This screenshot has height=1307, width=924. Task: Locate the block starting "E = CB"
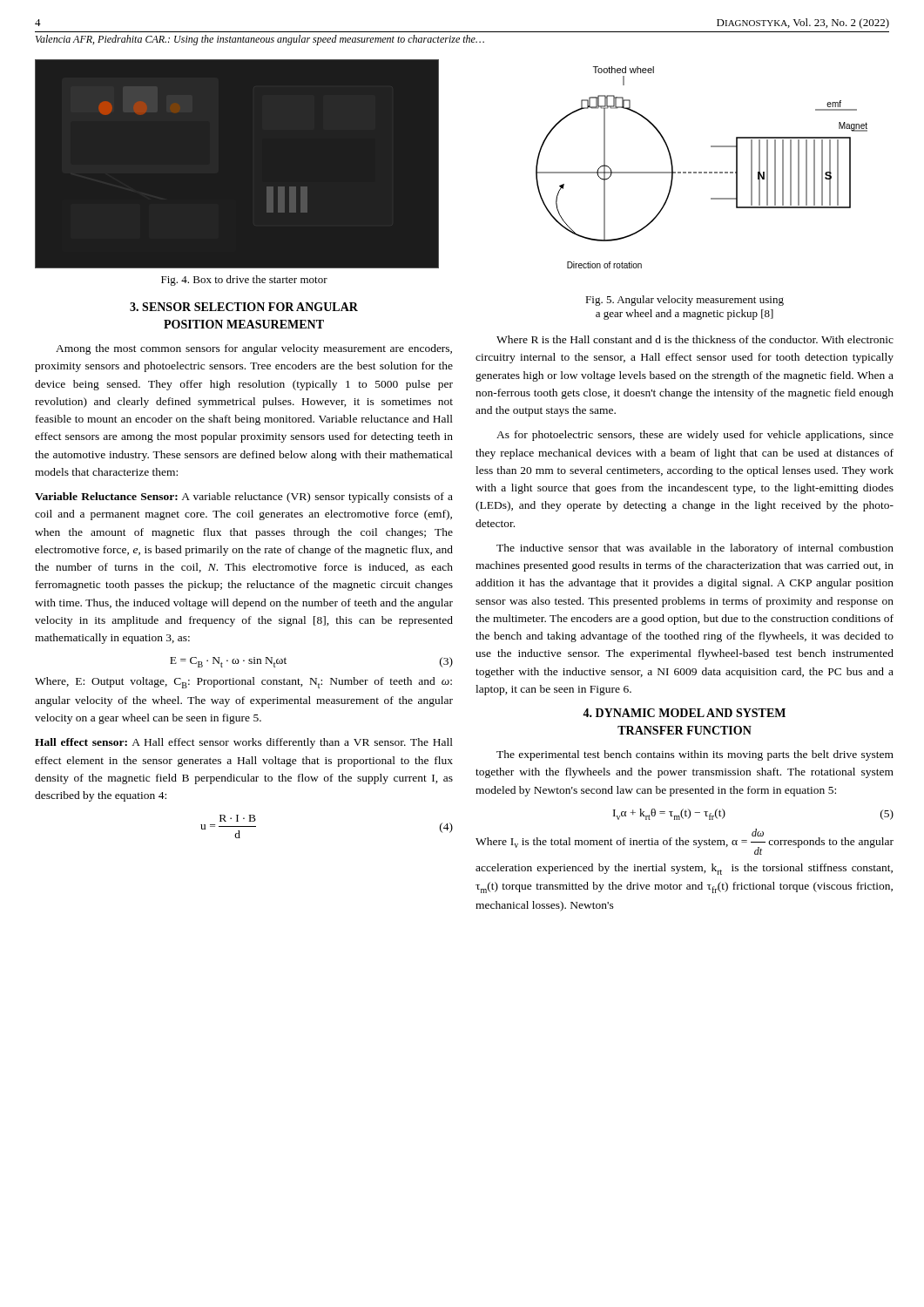(x=244, y=662)
